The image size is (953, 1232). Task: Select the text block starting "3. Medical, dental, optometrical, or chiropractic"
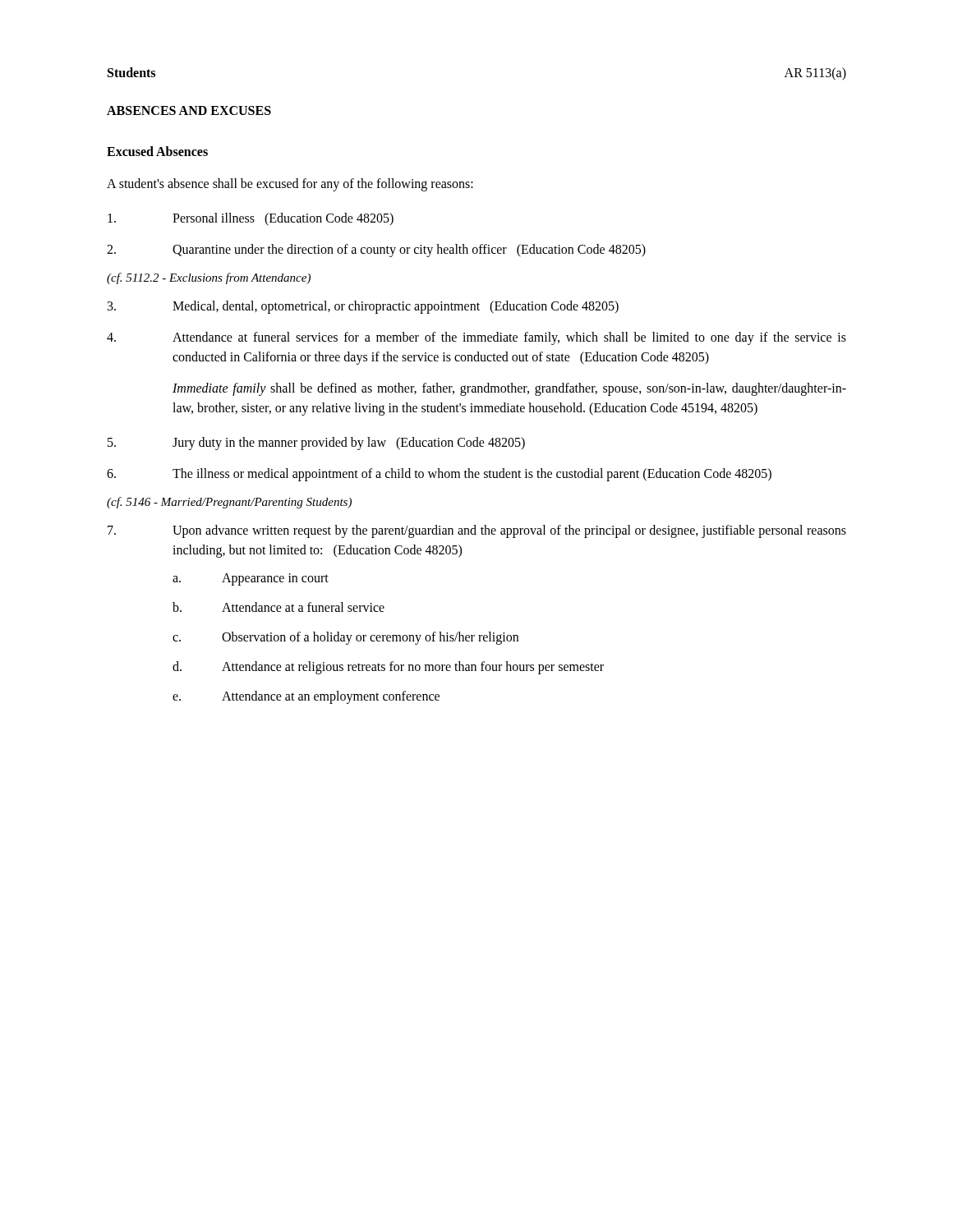(476, 306)
